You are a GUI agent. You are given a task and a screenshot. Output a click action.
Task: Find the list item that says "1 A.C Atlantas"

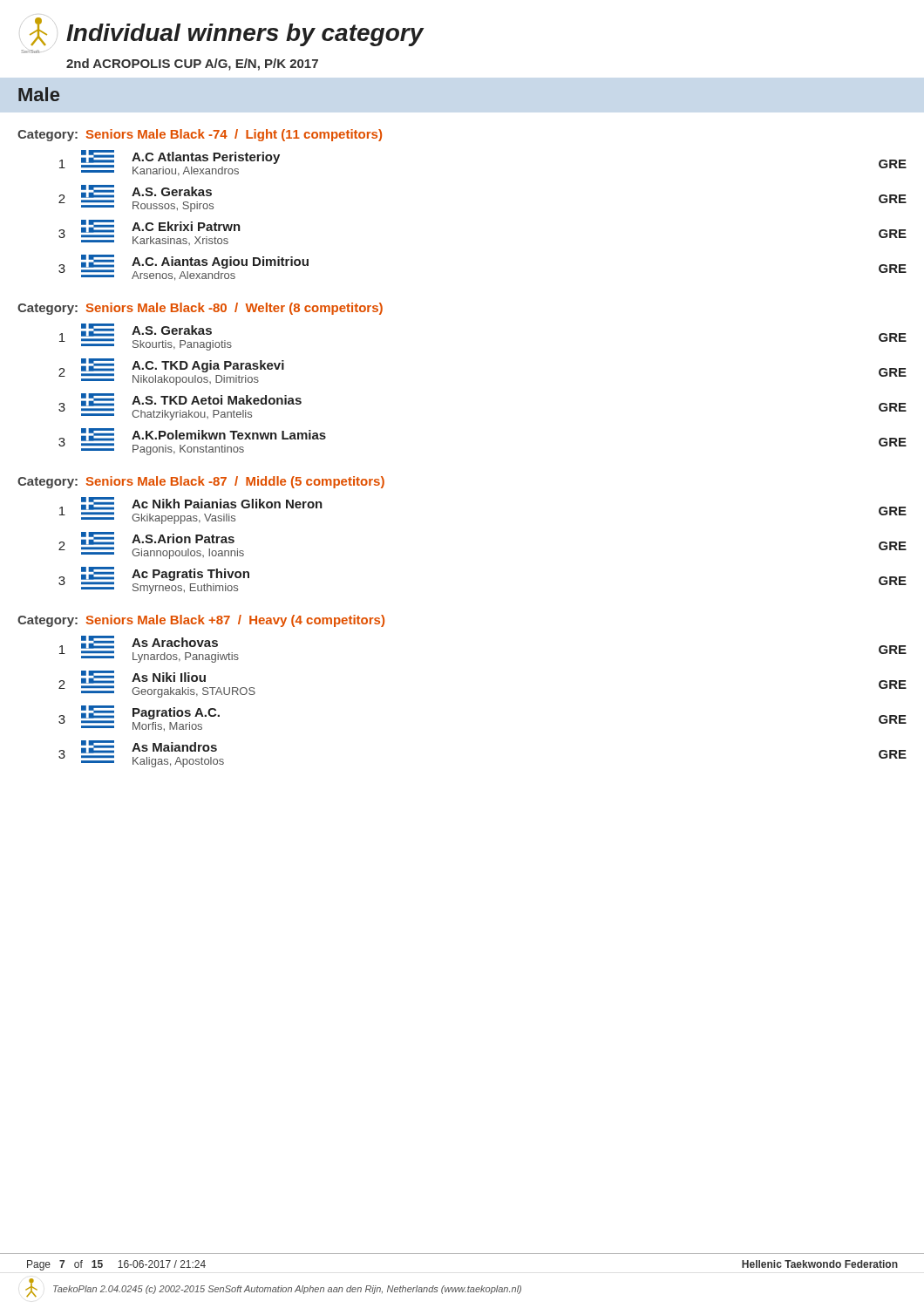[x=170, y=161]
